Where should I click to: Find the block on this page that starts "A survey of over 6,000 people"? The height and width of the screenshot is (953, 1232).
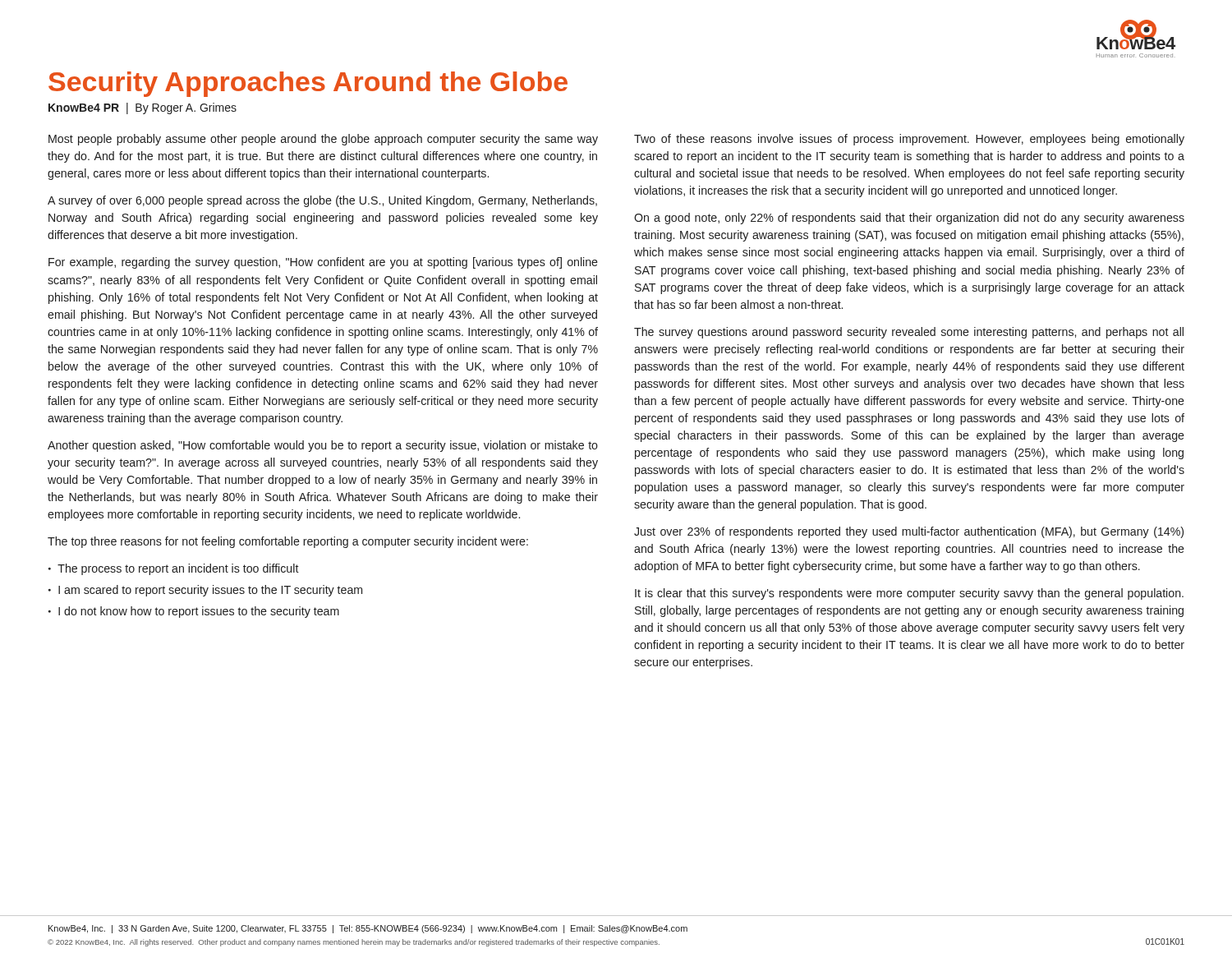coord(323,218)
